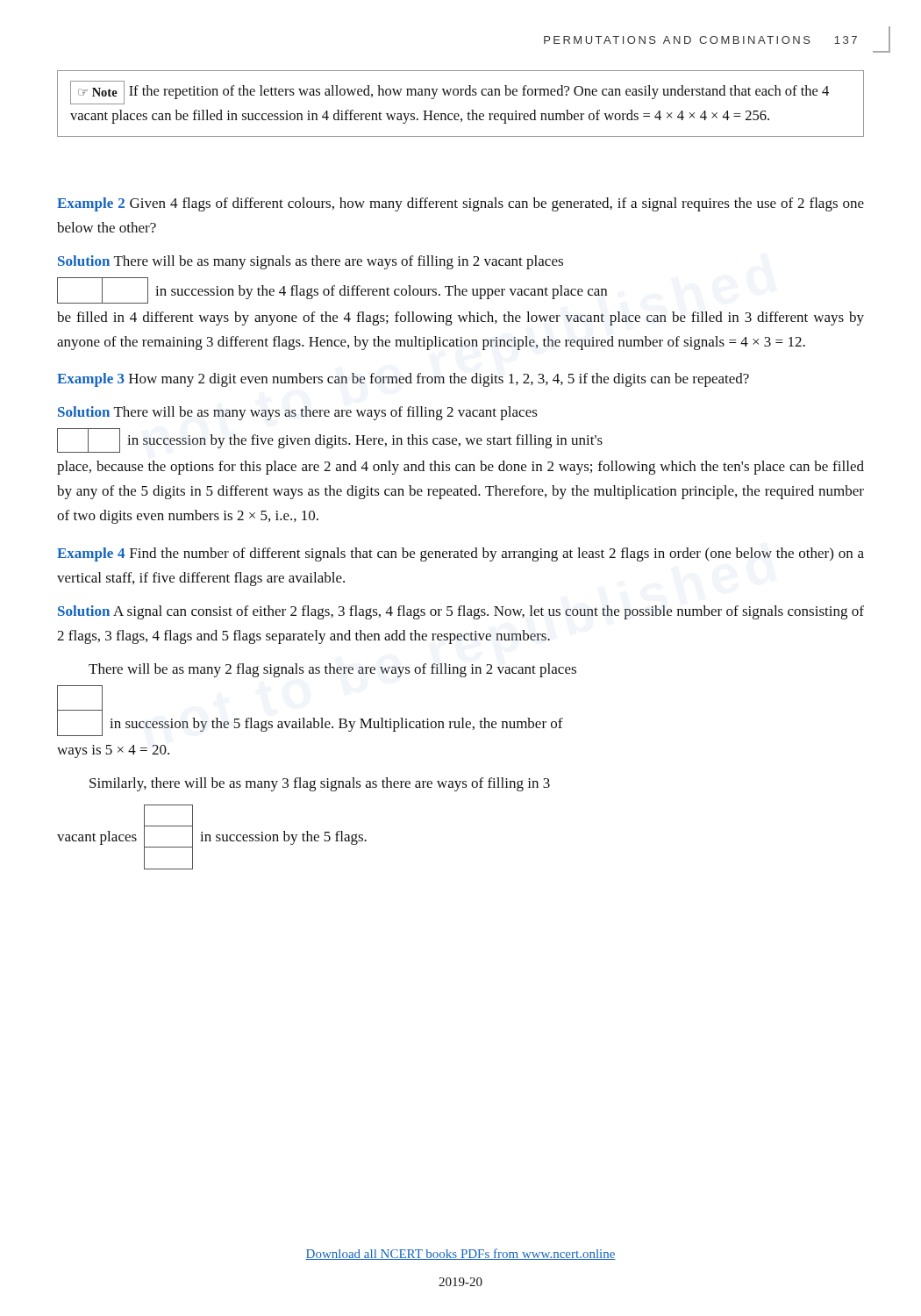Click on the region starting "be filled in"
The width and height of the screenshot is (921, 1316).
(460, 330)
